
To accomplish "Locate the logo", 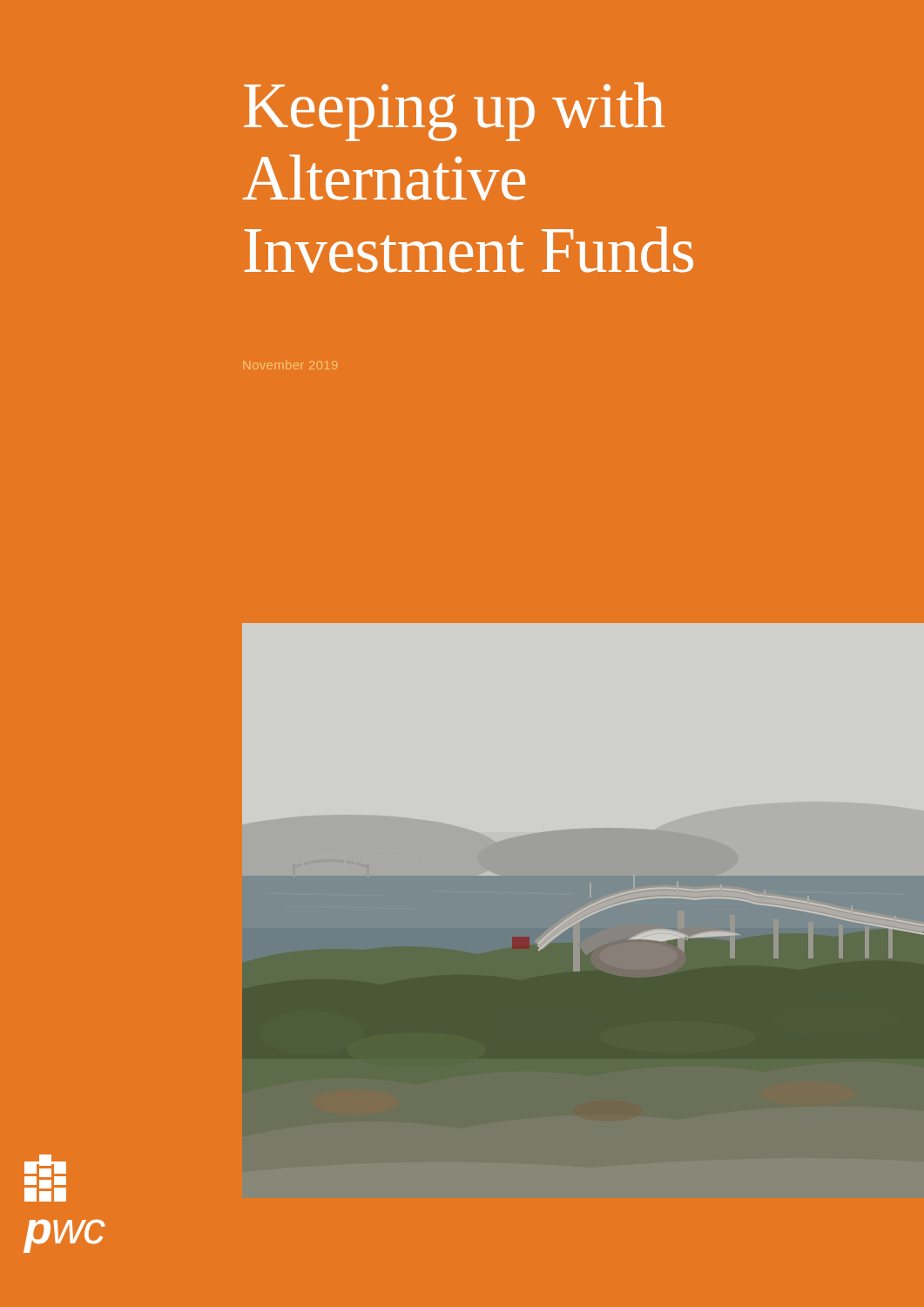I will (x=65, y=1228).
